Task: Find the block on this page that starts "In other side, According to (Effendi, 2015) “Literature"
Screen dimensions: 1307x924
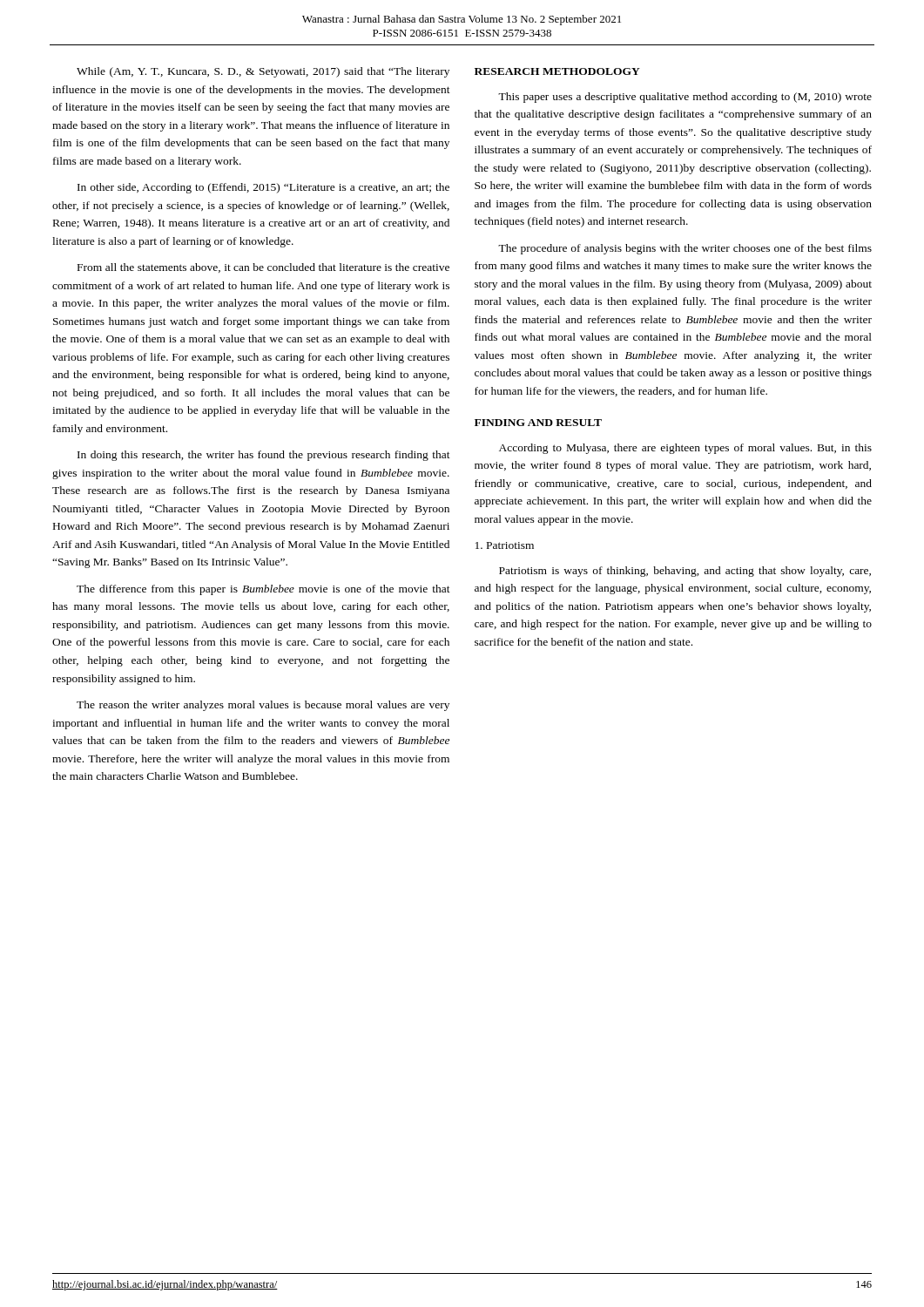Action: pos(251,214)
